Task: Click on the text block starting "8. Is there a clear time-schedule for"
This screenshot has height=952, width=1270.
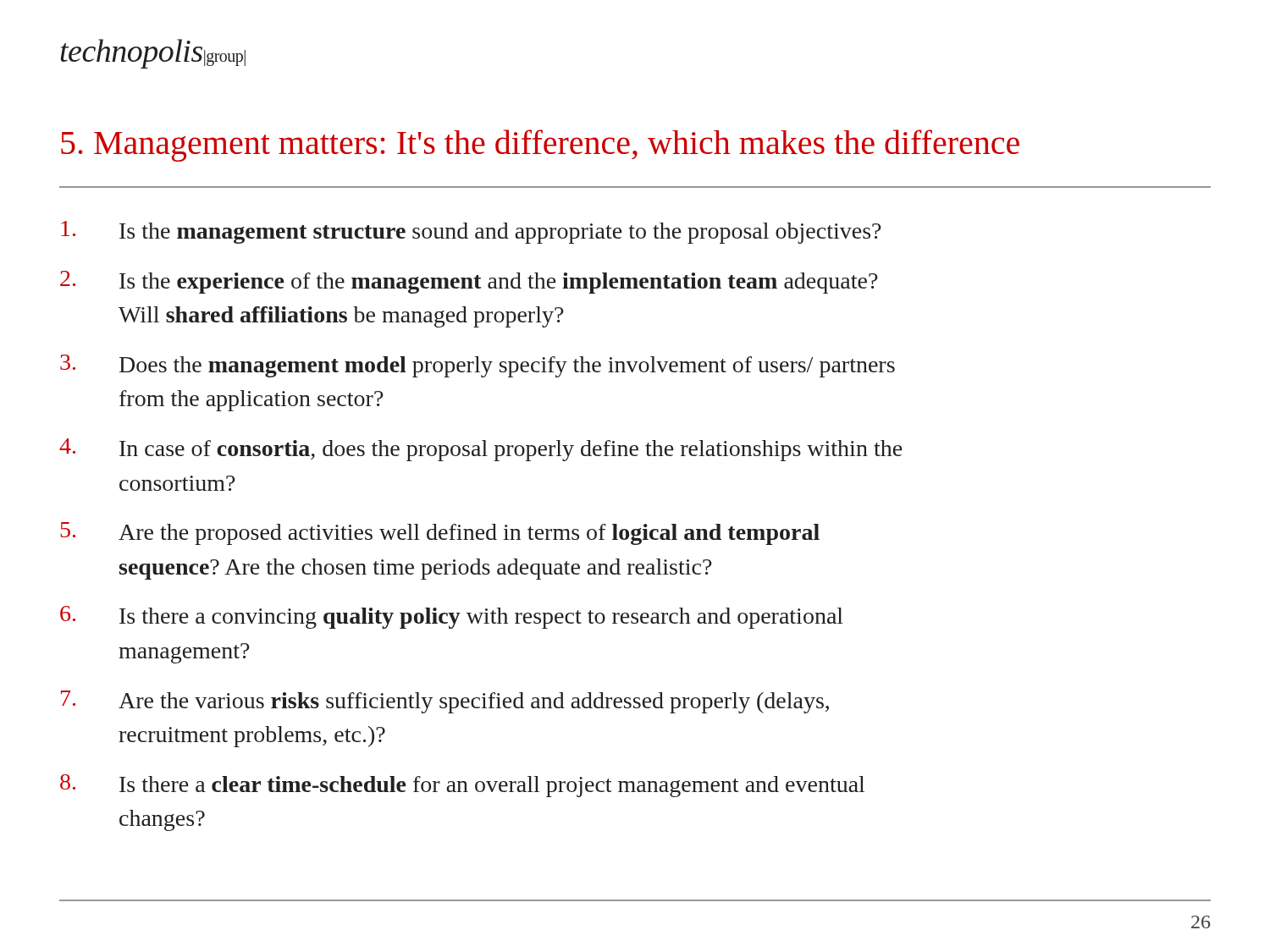Action: 635,802
